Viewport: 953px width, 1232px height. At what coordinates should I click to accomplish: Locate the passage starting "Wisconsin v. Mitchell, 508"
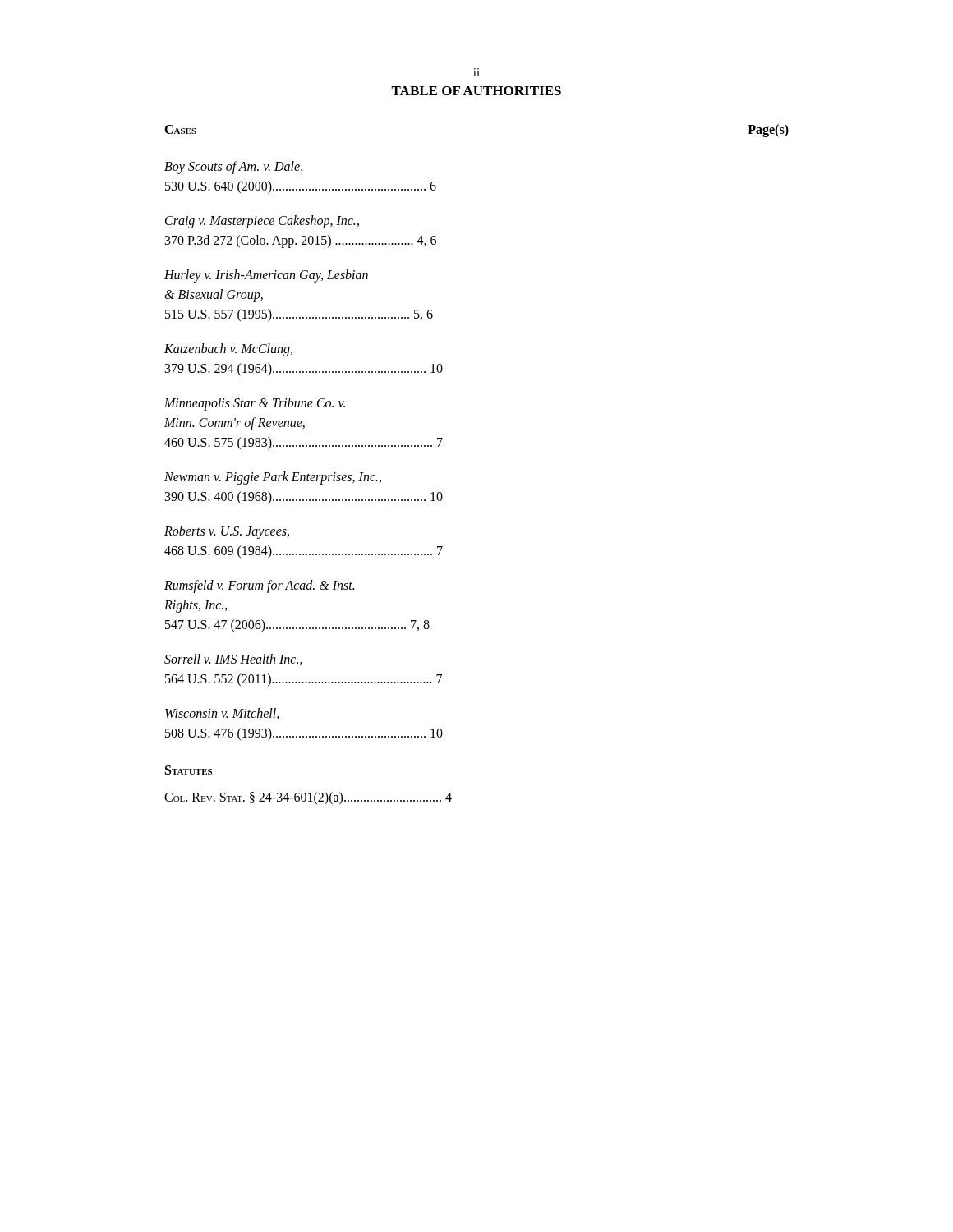[222, 714]
